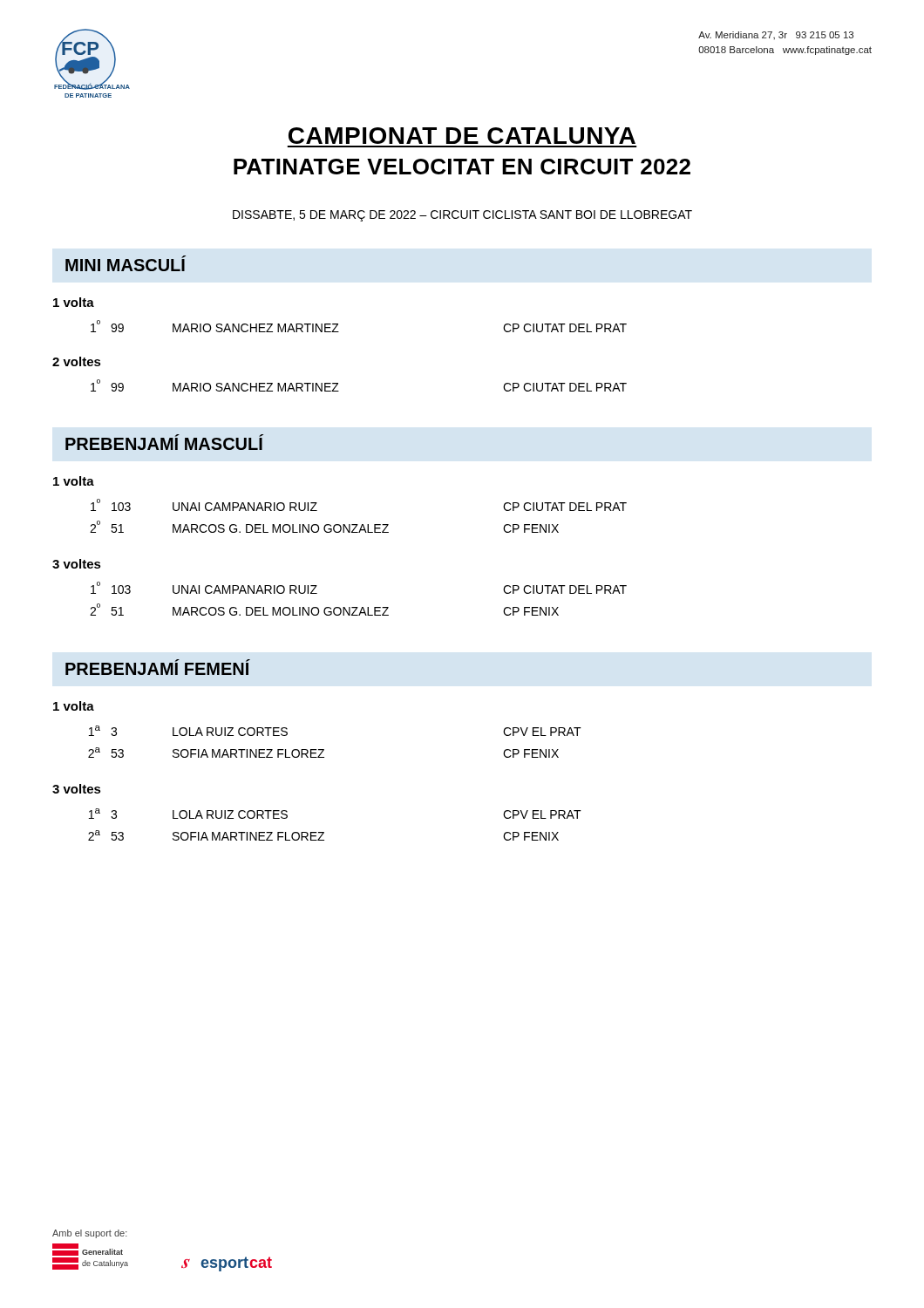Find the block on this page that starts "Av. Meridiana 27, 3r 93 215 05 13"
Image resolution: width=924 pixels, height=1308 pixels.
point(785,42)
